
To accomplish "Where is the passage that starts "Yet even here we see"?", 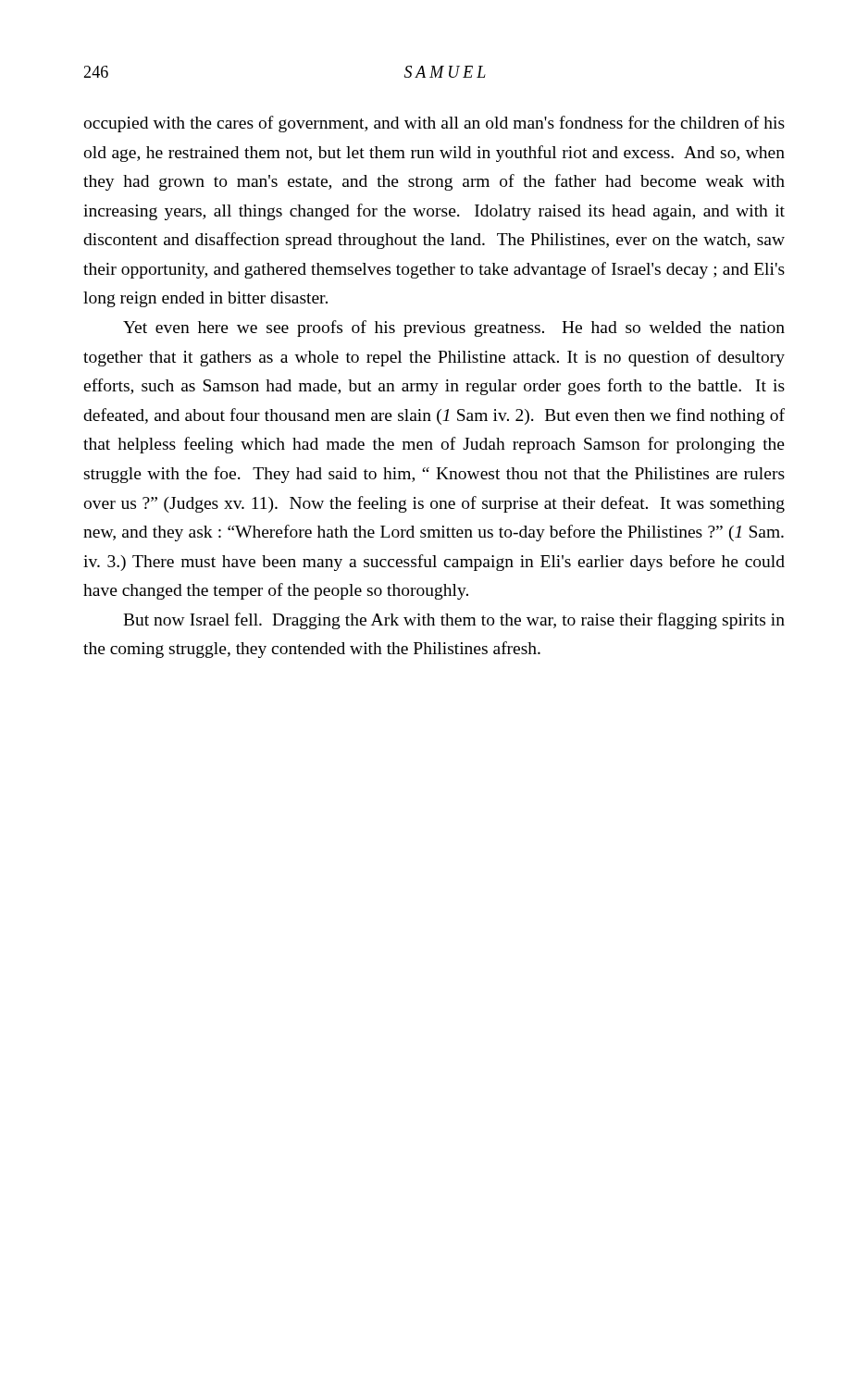I will (434, 459).
